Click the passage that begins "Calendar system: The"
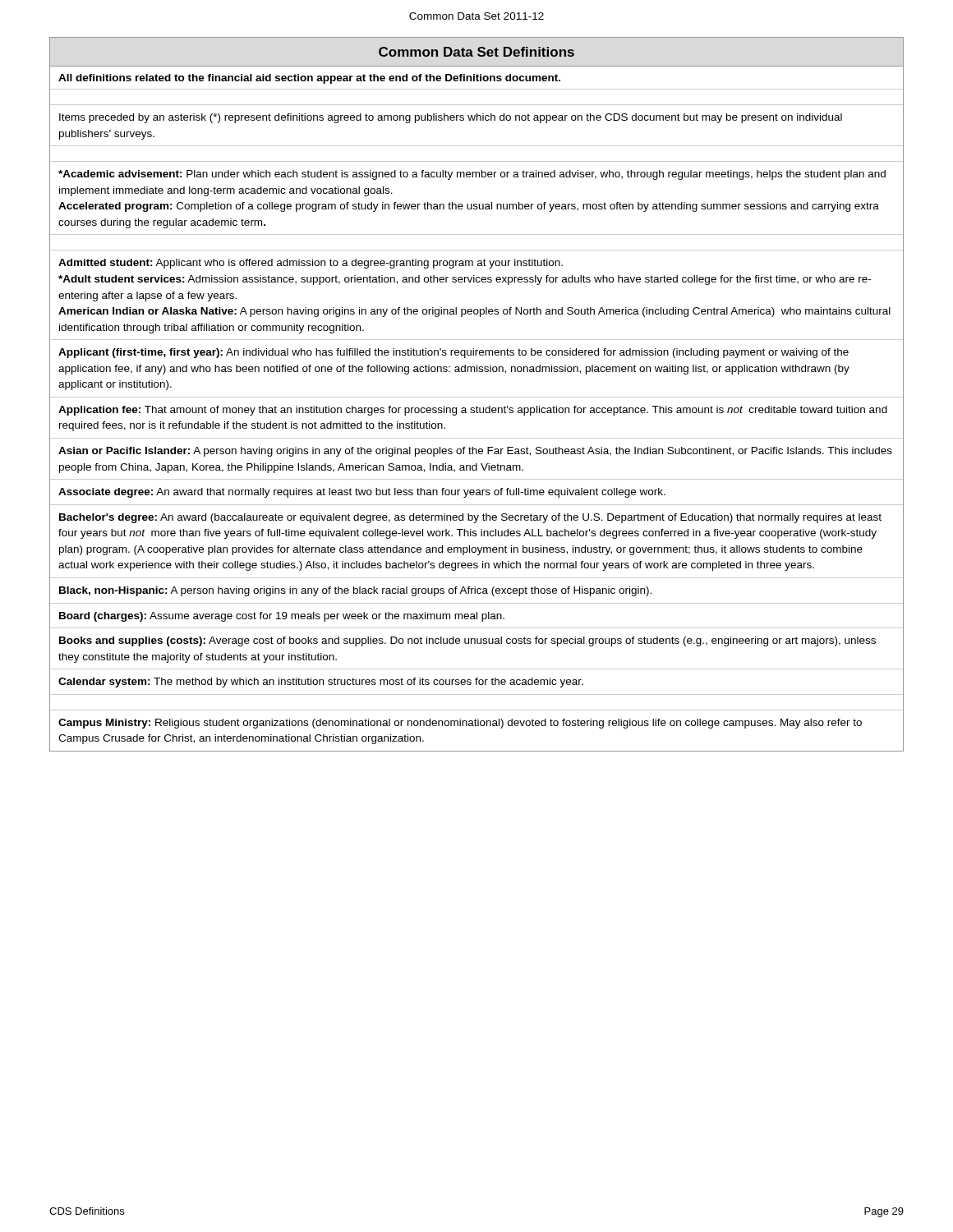Image resolution: width=953 pixels, height=1232 pixels. click(321, 681)
